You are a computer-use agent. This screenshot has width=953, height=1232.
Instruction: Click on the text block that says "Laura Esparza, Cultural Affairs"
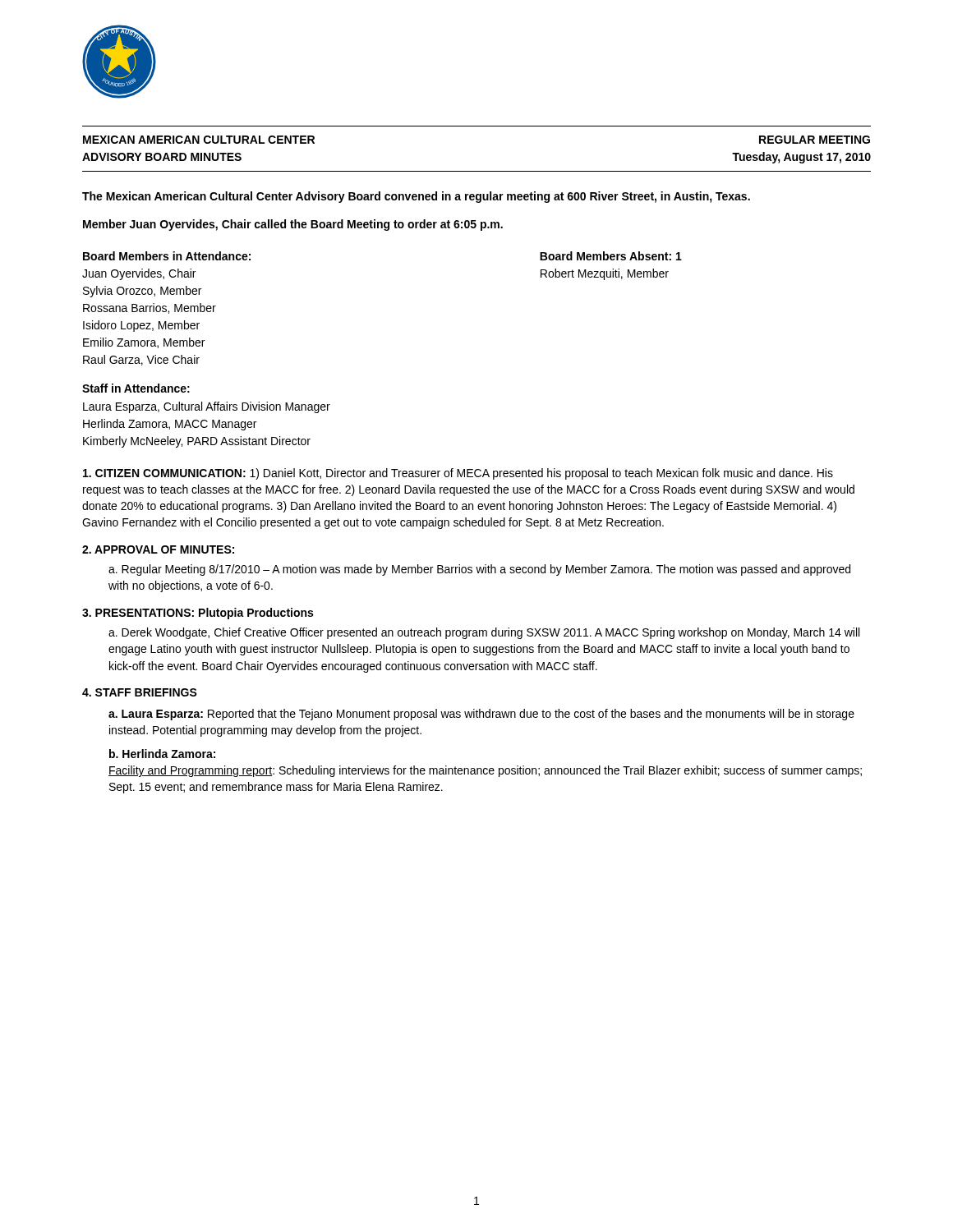coord(206,424)
